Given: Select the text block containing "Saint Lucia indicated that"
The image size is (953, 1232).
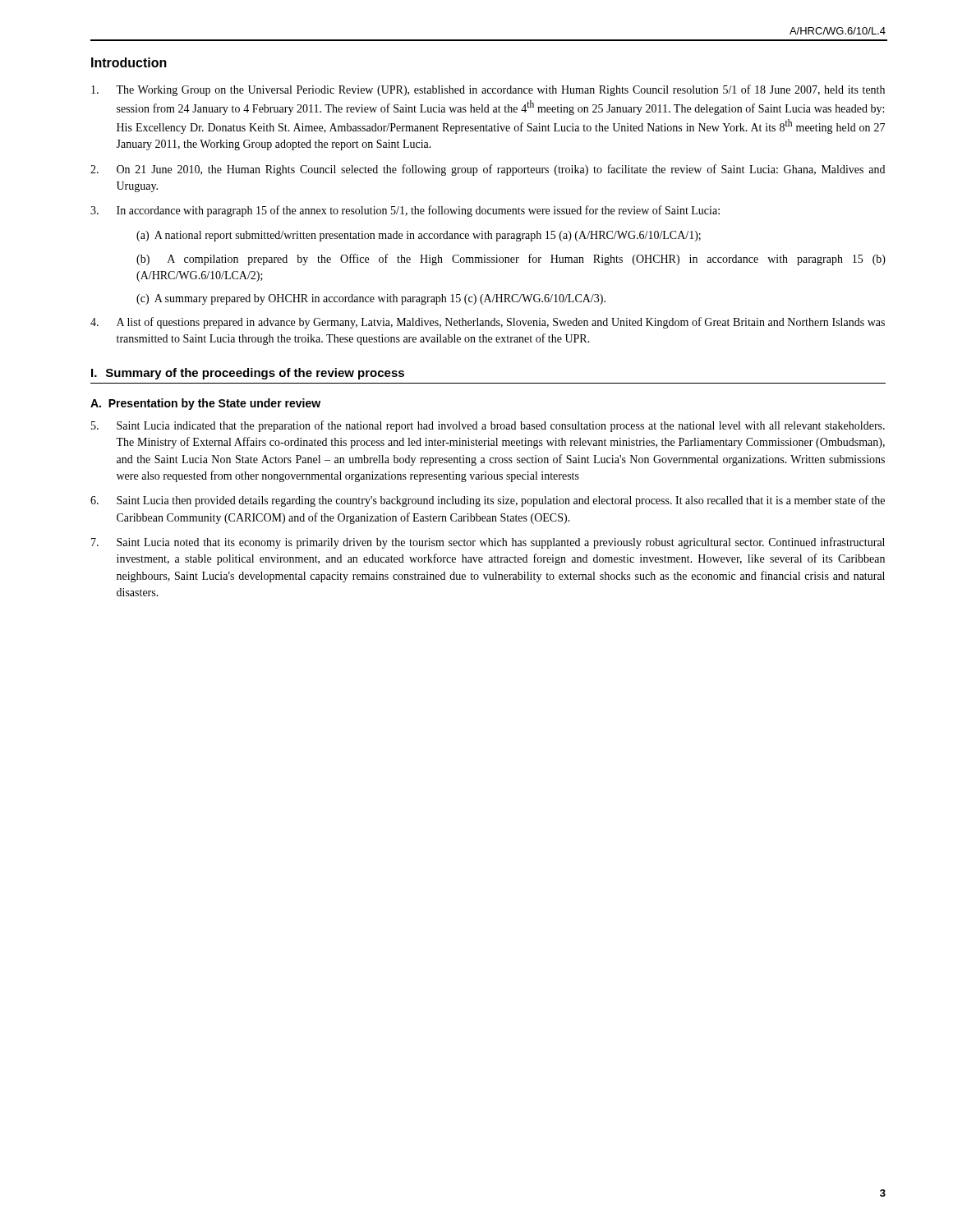Looking at the screenshot, I should pos(488,452).
